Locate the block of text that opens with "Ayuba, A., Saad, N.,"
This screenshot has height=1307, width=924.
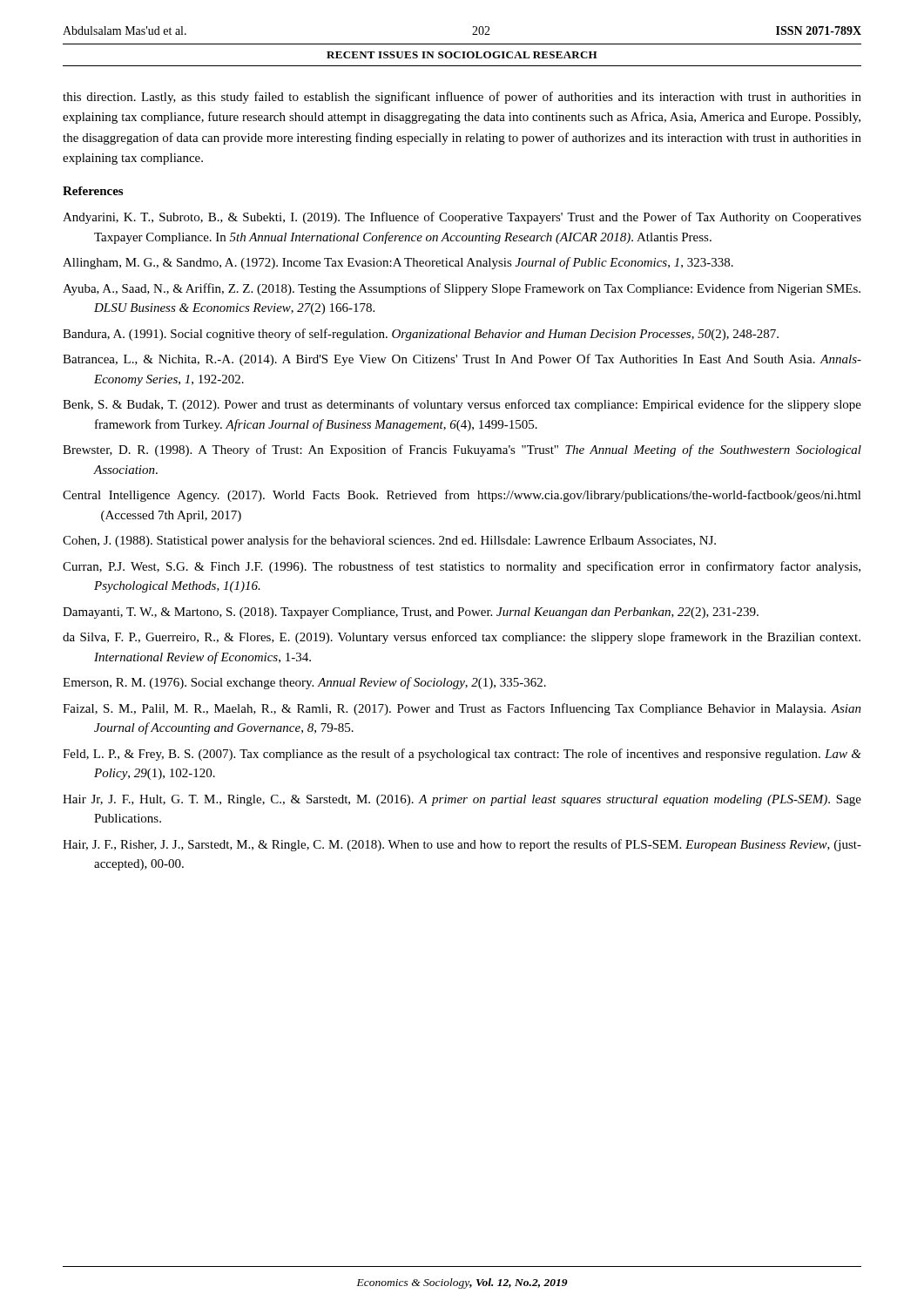point(462,298)
